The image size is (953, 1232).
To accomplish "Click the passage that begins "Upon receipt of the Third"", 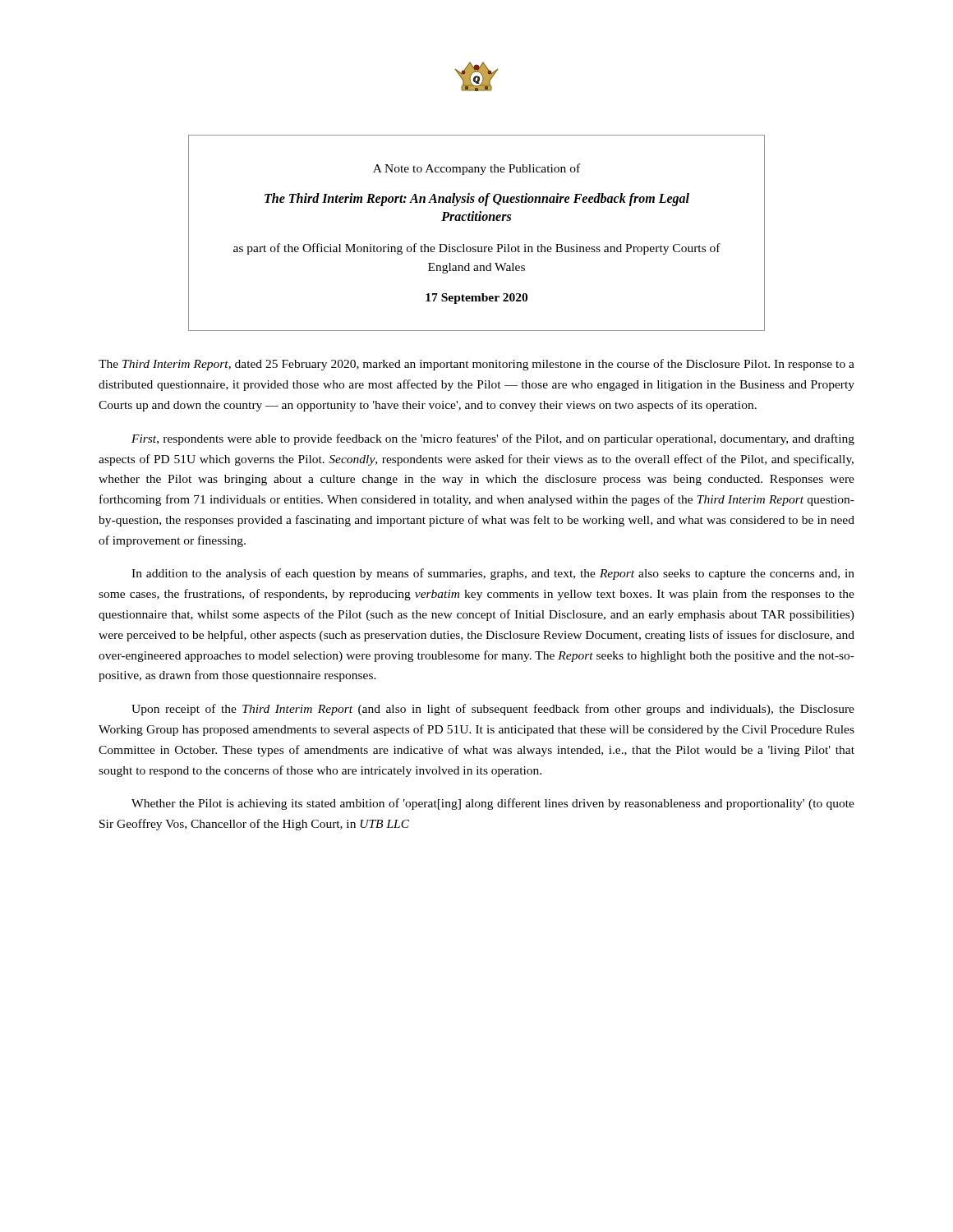I will pos(476,740).
